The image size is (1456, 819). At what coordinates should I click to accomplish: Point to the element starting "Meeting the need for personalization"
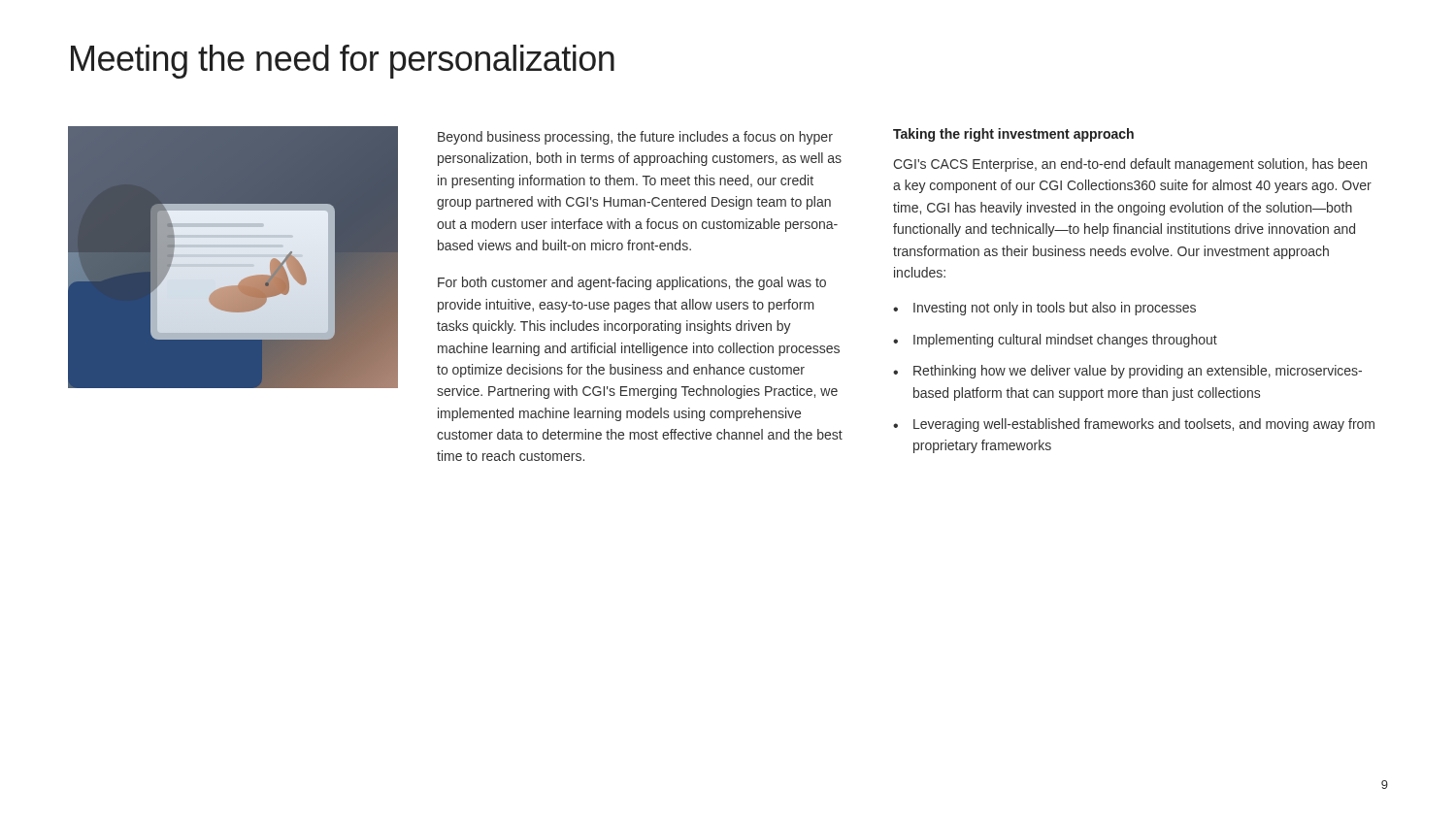click(x=342, y=59)
